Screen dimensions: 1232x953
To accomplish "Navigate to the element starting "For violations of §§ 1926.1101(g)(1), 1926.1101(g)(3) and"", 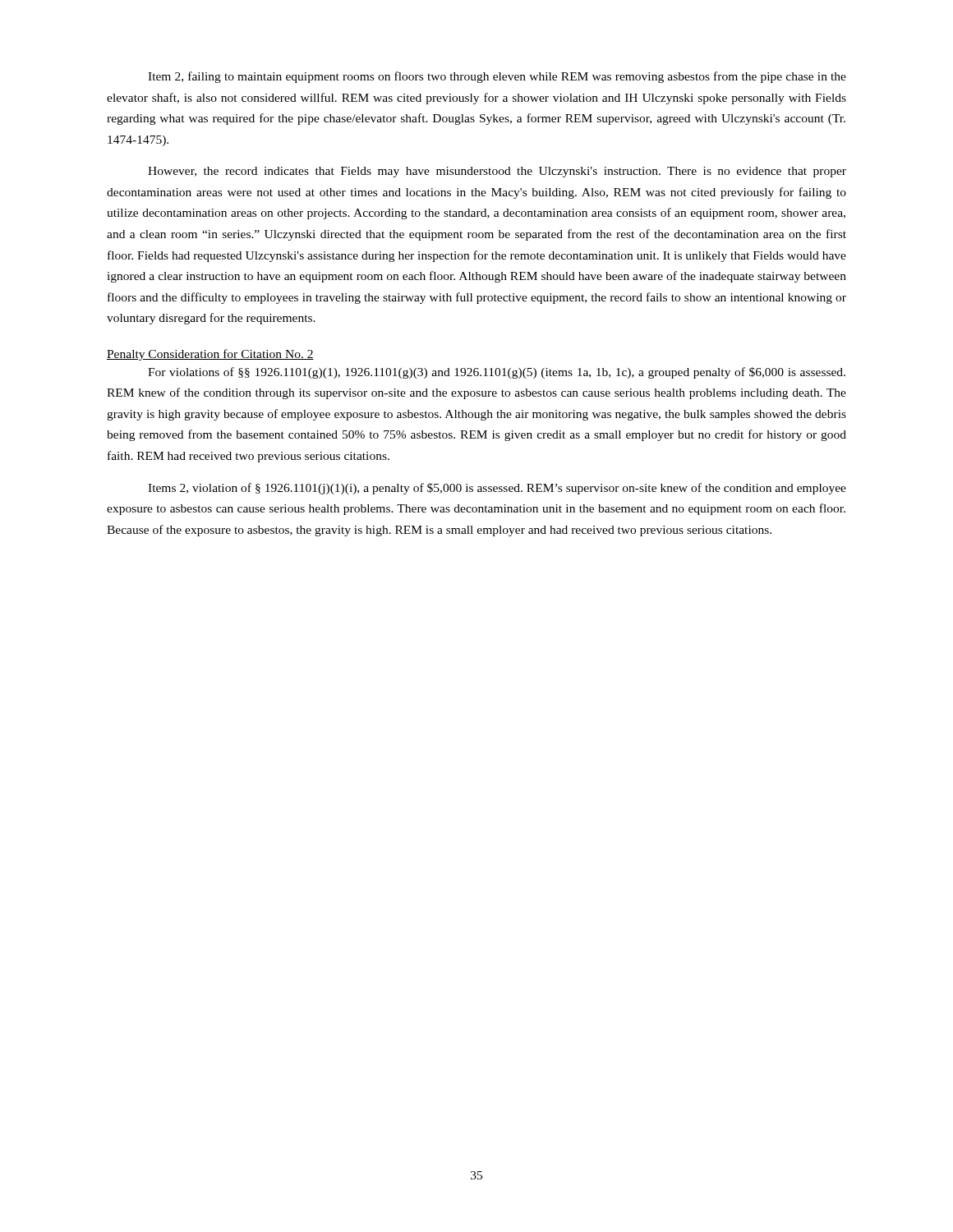I will [x=476, y=414].
